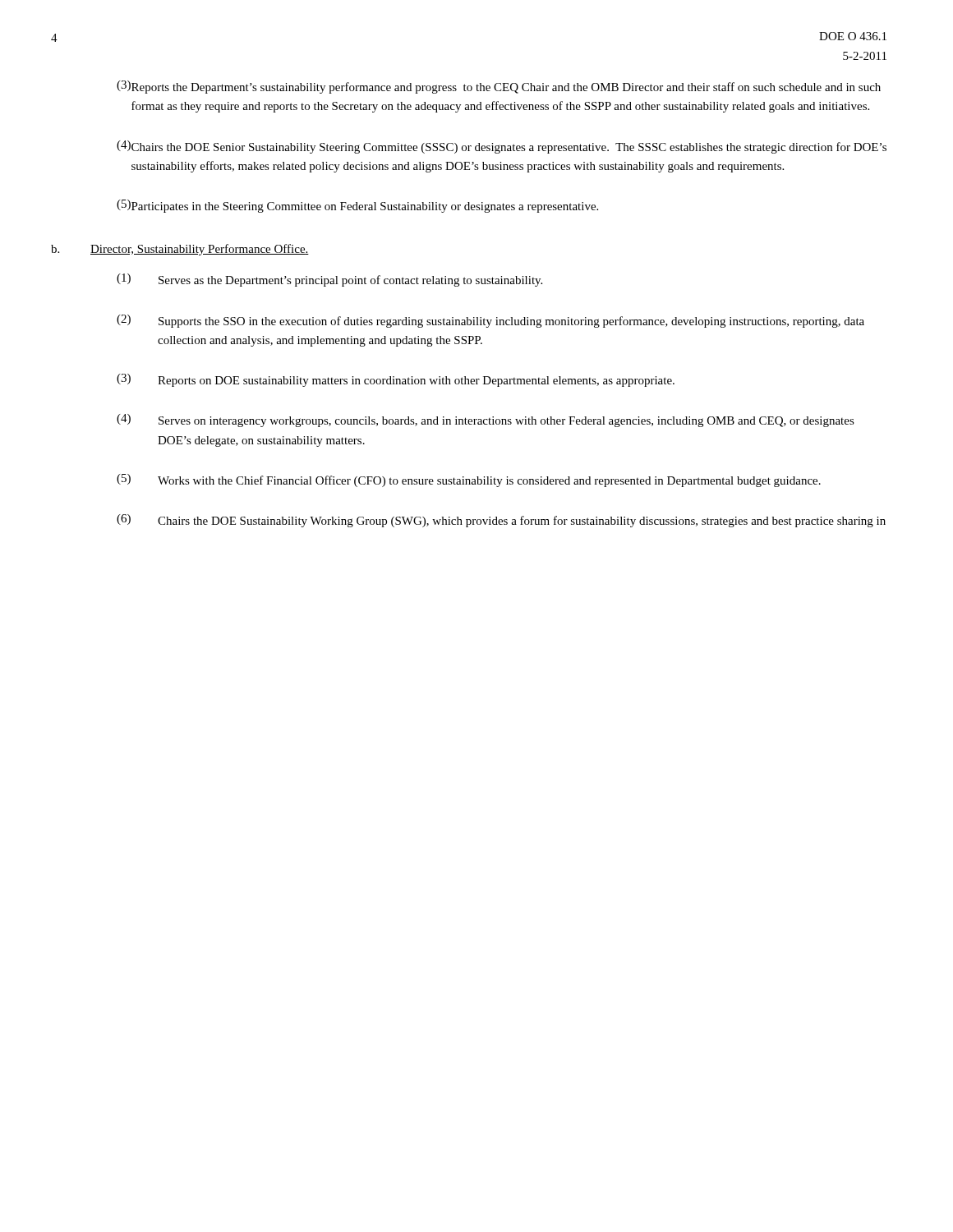Click on the list item containing "(2) Supports the SSO in the"

469,331
